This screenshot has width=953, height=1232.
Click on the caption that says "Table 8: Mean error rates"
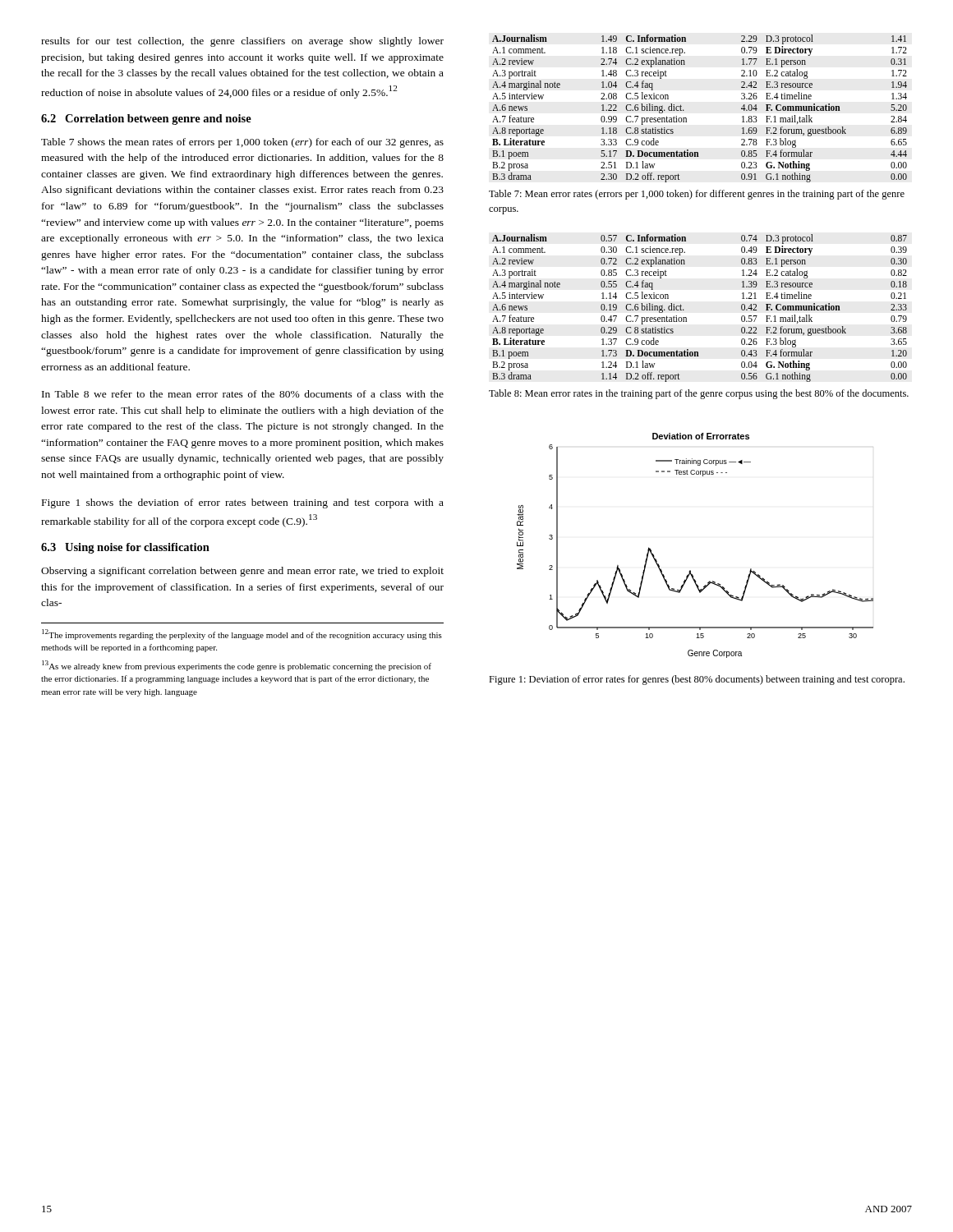tap(699, 393)
